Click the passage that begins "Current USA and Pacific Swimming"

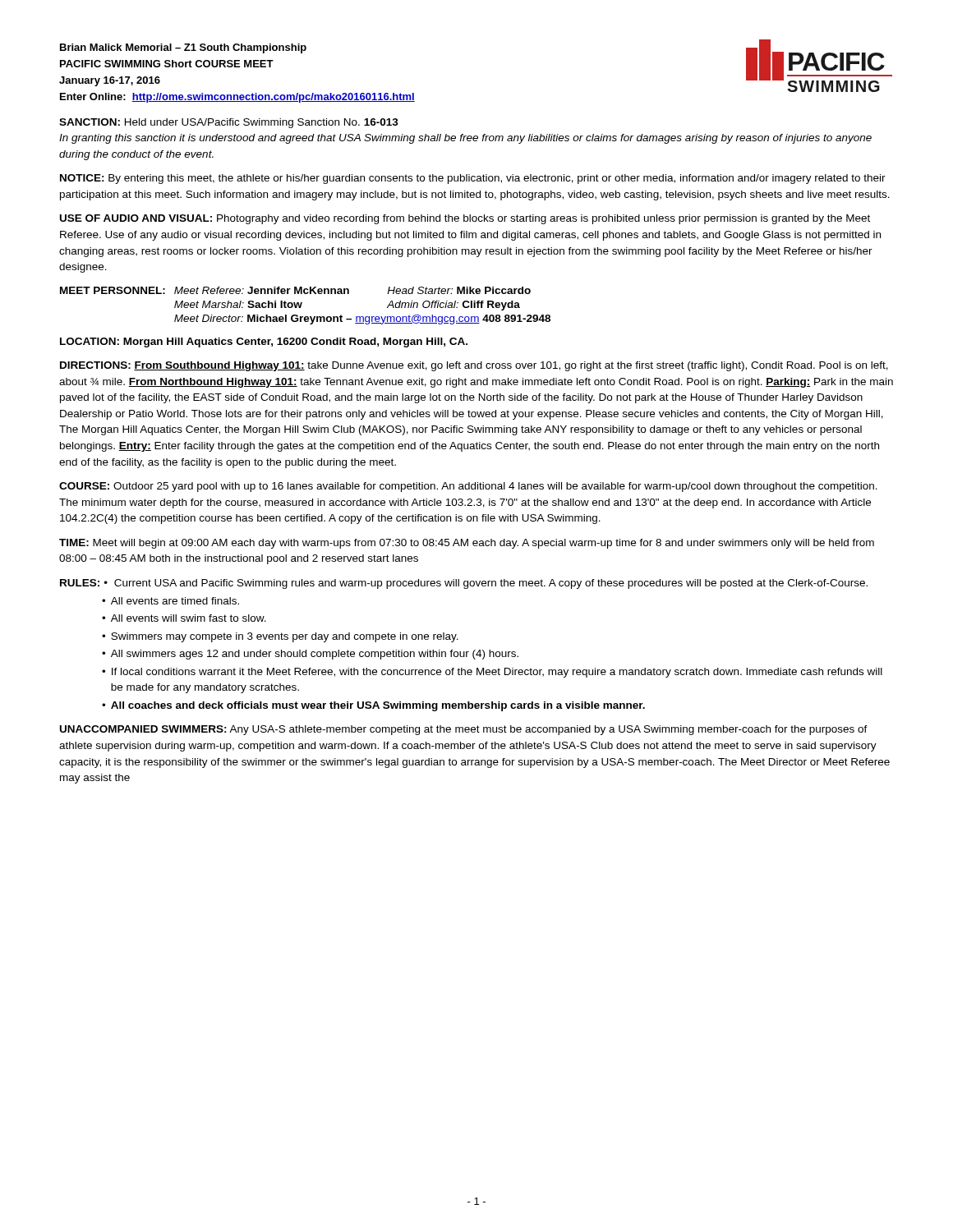(491, 583)
